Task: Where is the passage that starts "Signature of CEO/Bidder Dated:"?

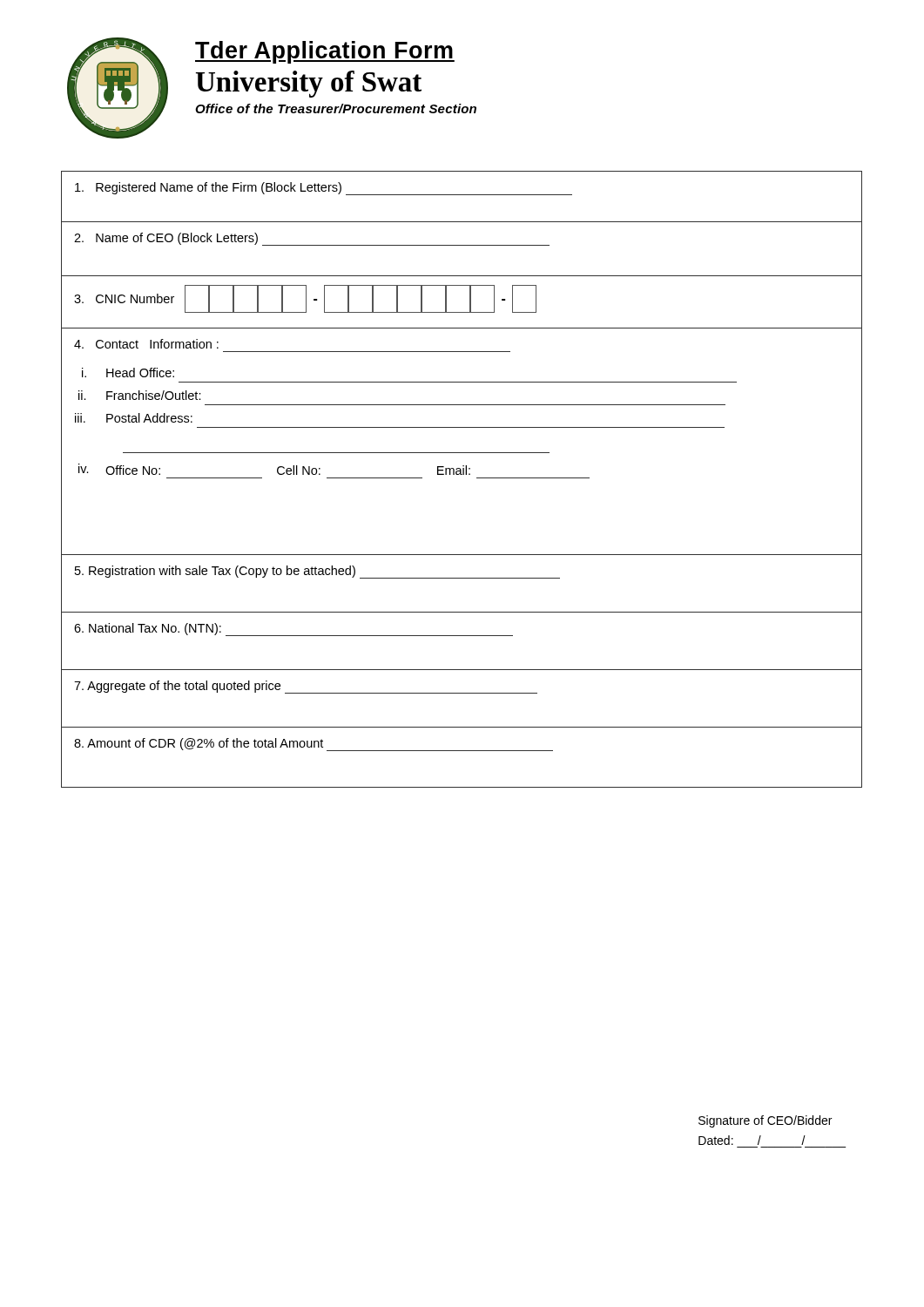Action: pyautogui.click(x=772, y=1130)
